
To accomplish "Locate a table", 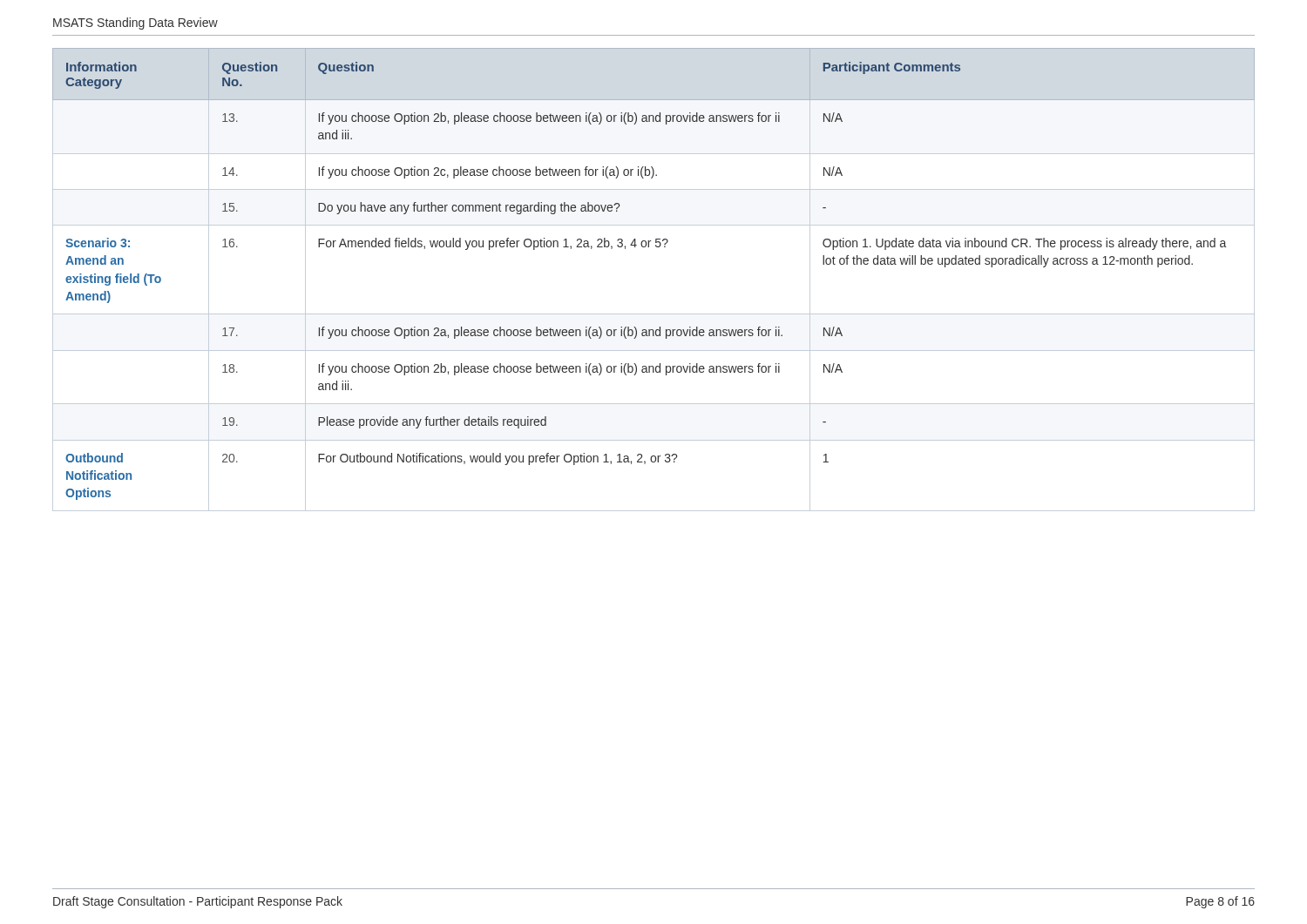I will point(654,460).
